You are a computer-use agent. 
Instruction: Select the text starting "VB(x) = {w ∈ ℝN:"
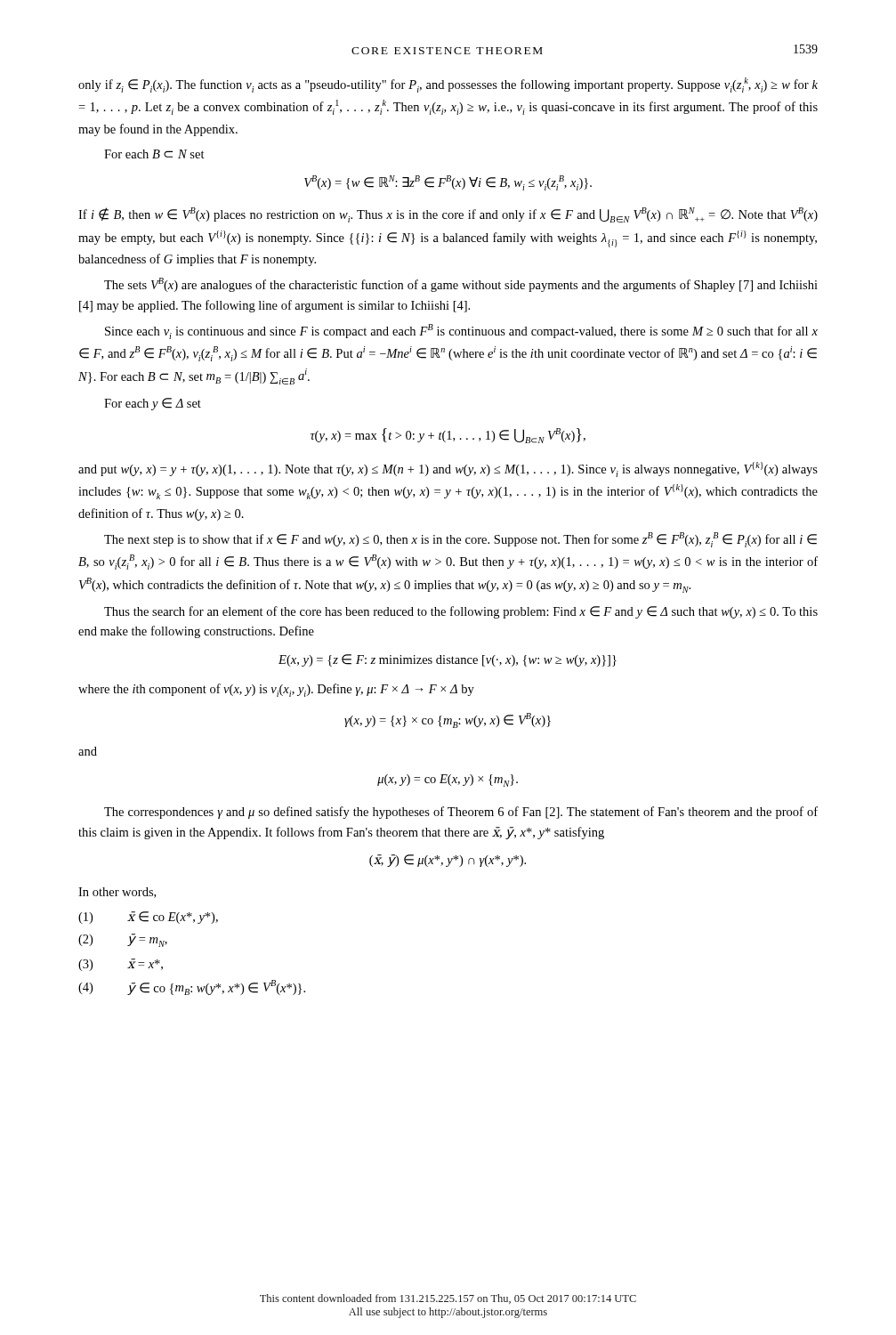pyautogui.click(x=448, y=183)
